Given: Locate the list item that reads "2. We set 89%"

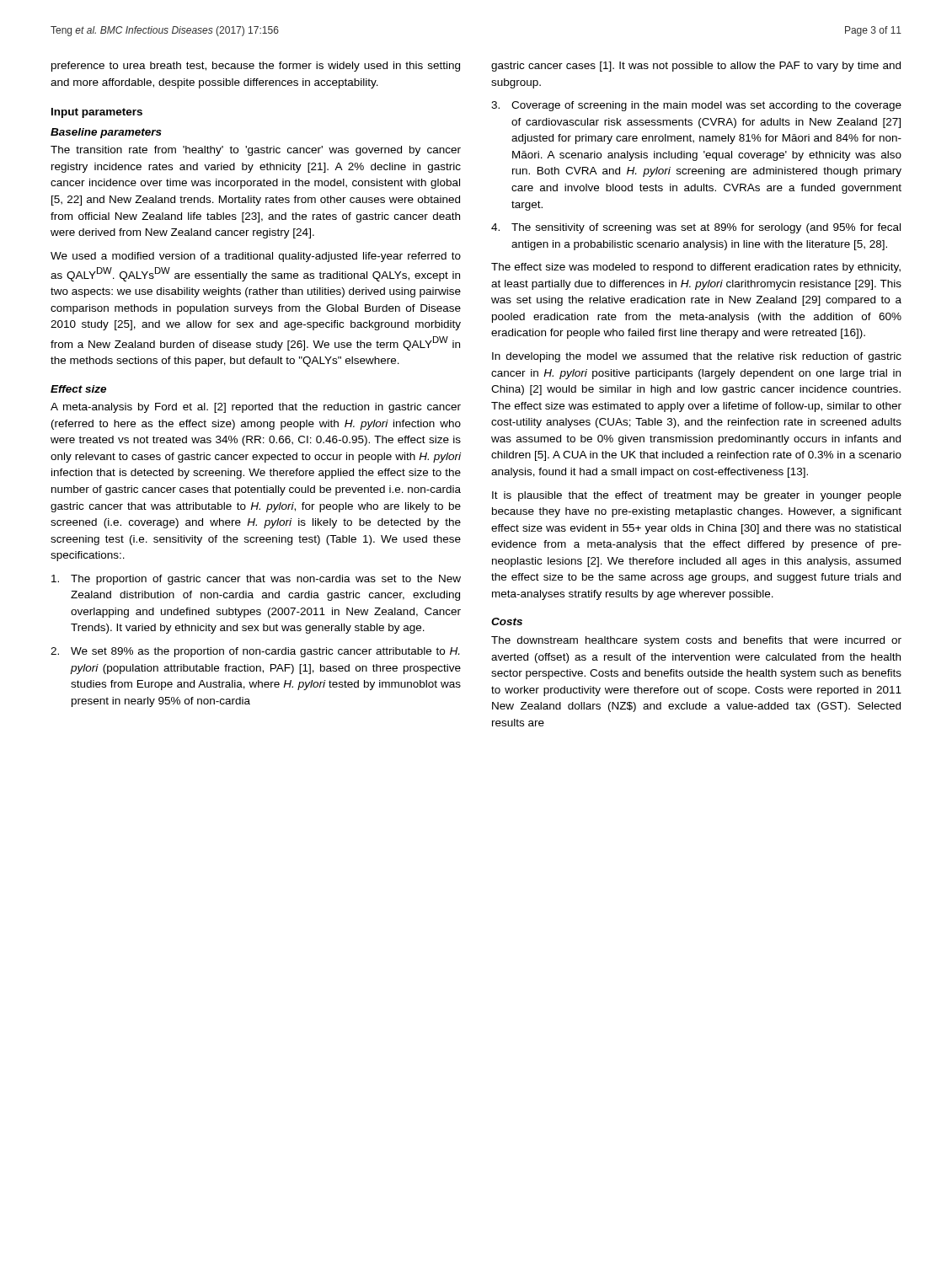Looking at the screenshot, I should click(x=256, y=676).
